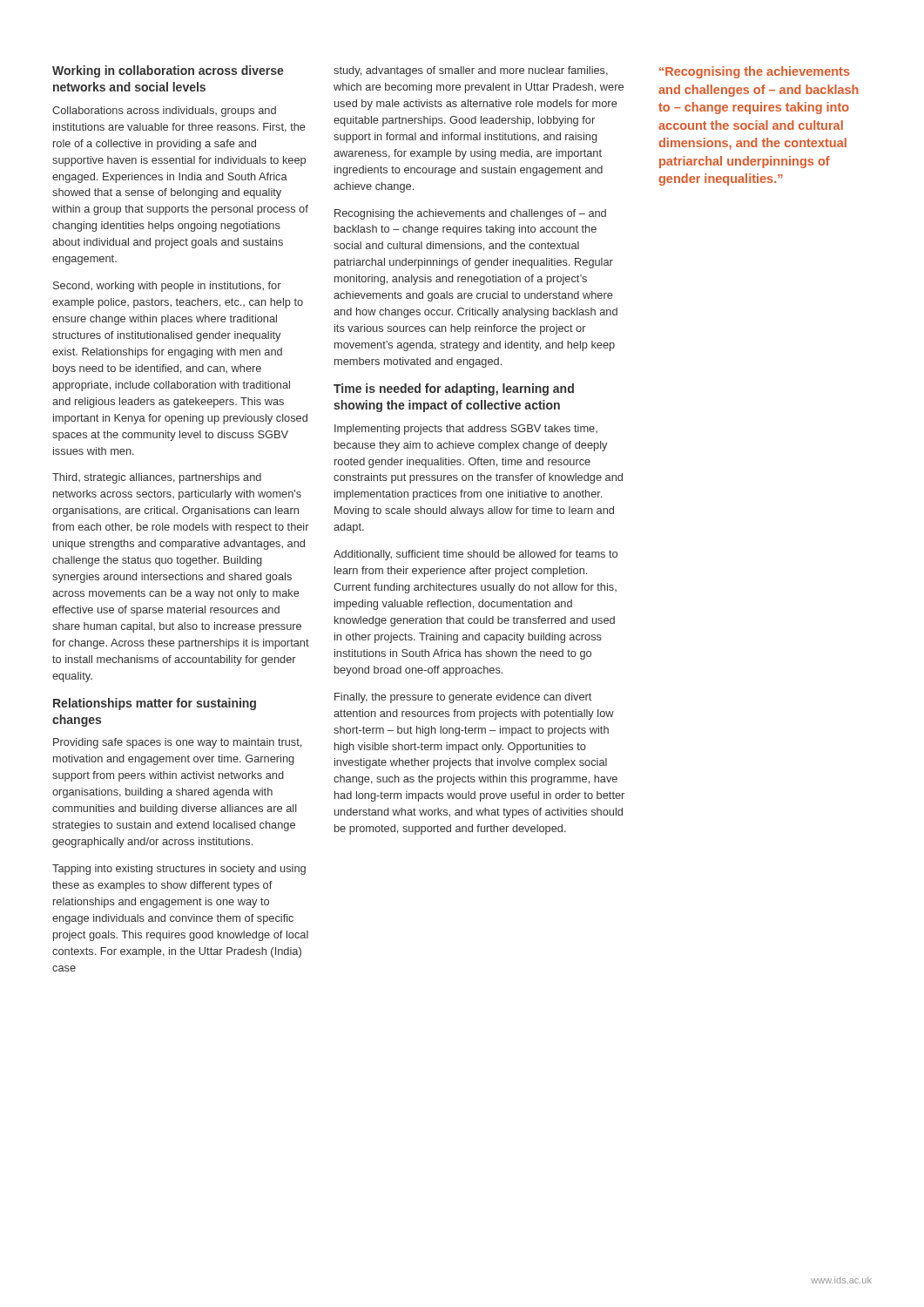Find the text block containing "Second, working with people in"
This screenshot has width=924, height=1307.
click(x=181, y=369)
